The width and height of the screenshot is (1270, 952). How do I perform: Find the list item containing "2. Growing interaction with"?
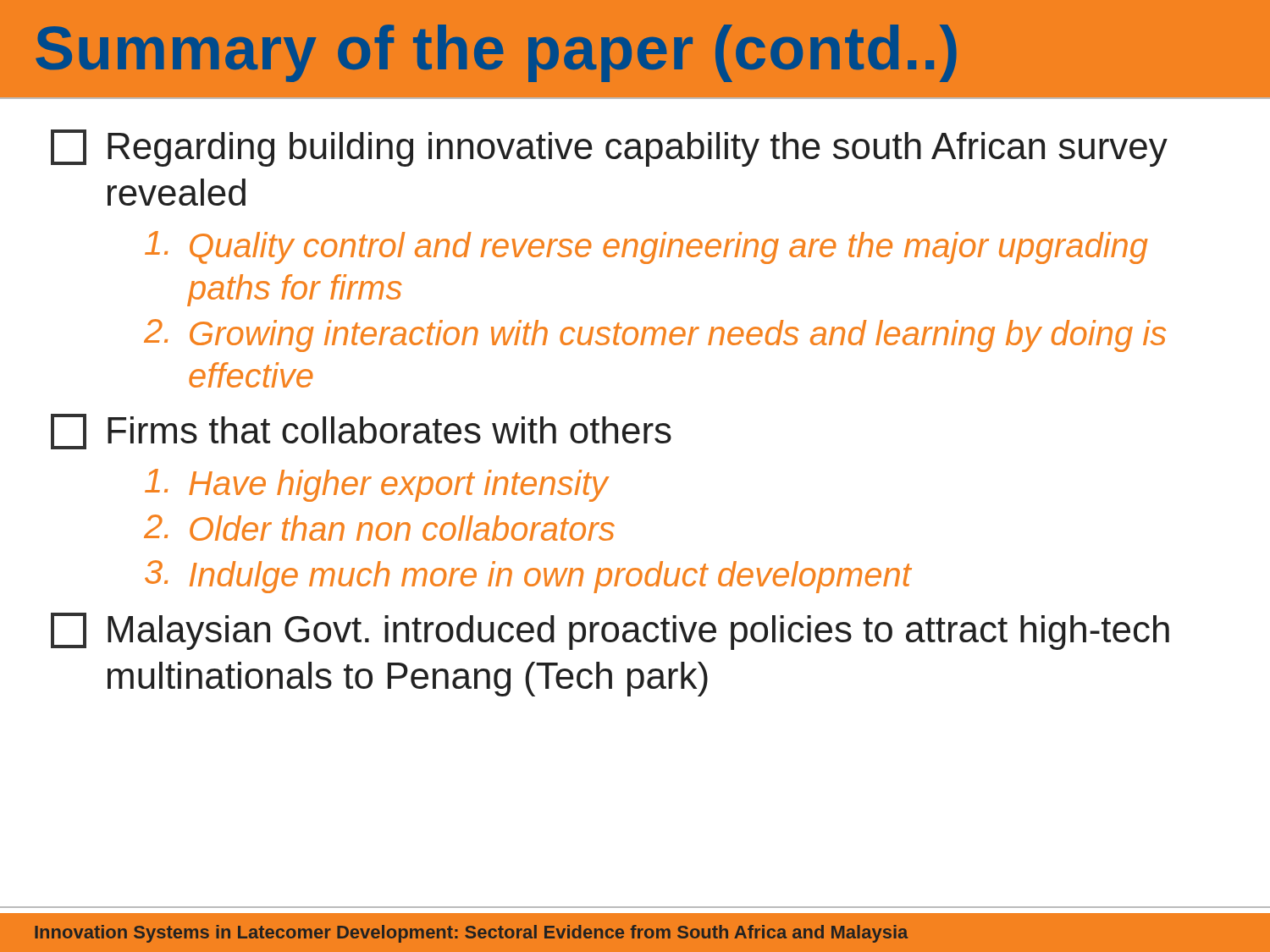tap(682, 355)
